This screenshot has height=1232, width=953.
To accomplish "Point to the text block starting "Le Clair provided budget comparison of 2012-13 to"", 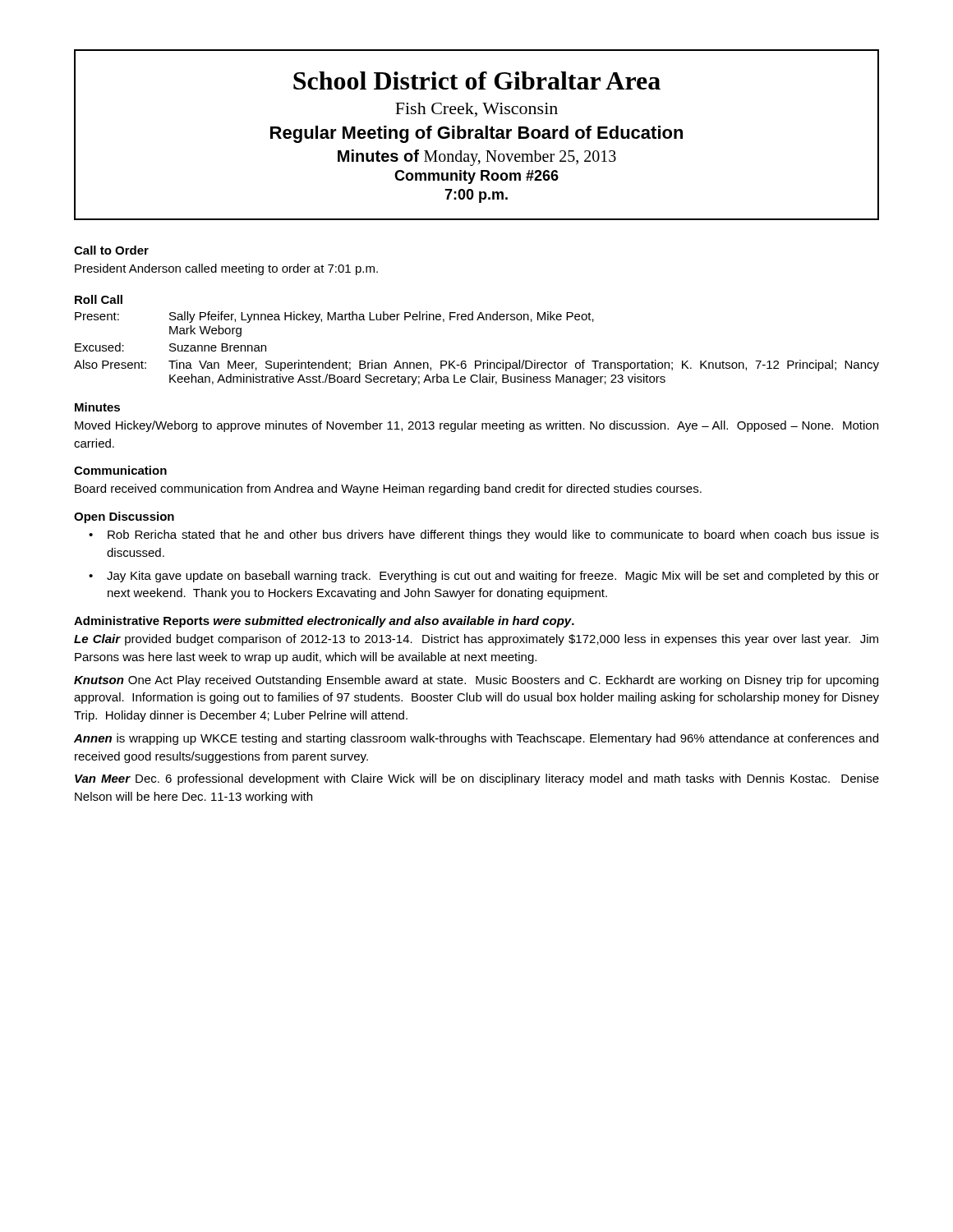I will click(476, 648).
